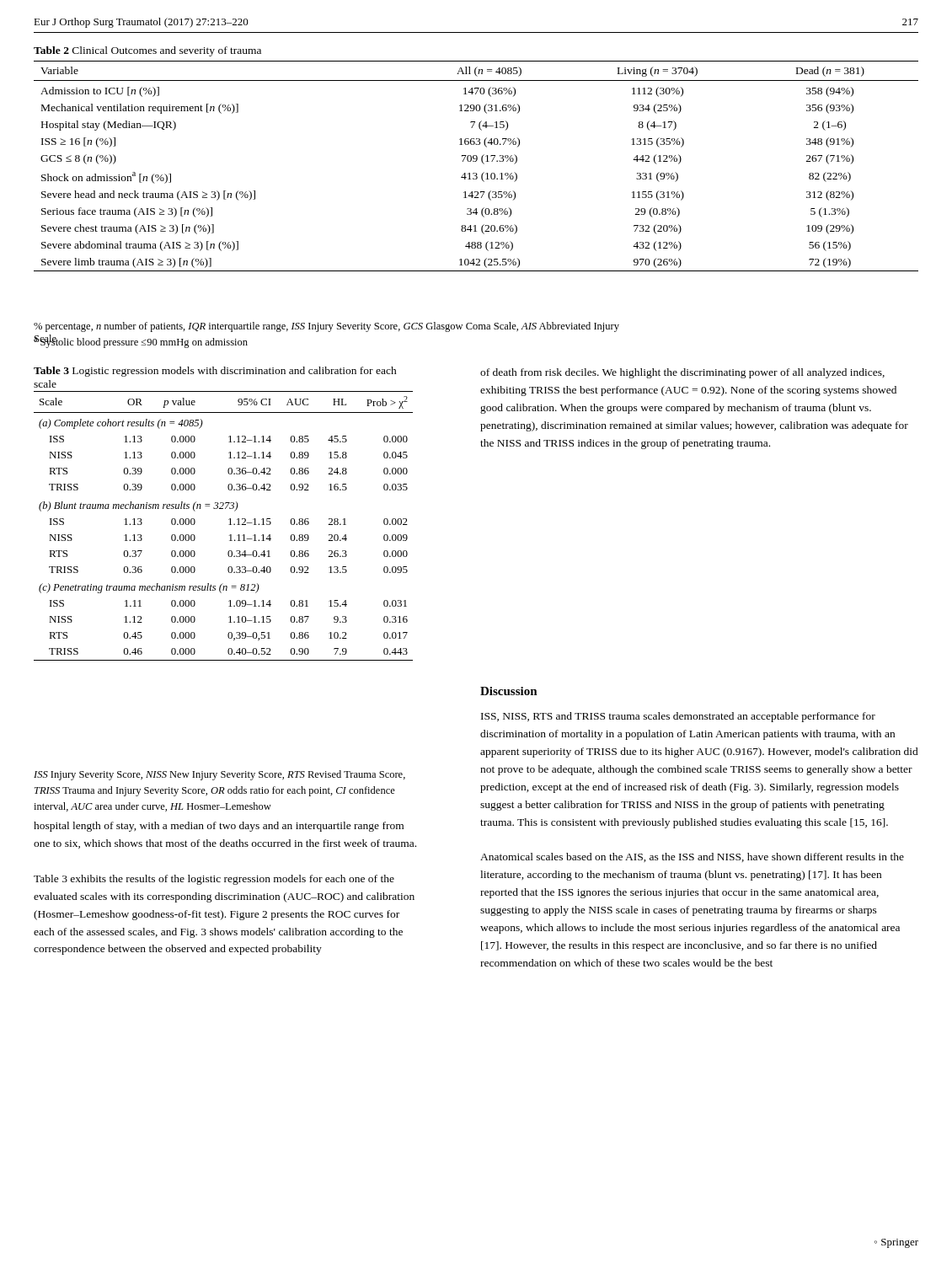
Task: Find the block on this page that starts "ISS, NISS, RTS and TRISS trauma"
Action: (x=678, y=717)
